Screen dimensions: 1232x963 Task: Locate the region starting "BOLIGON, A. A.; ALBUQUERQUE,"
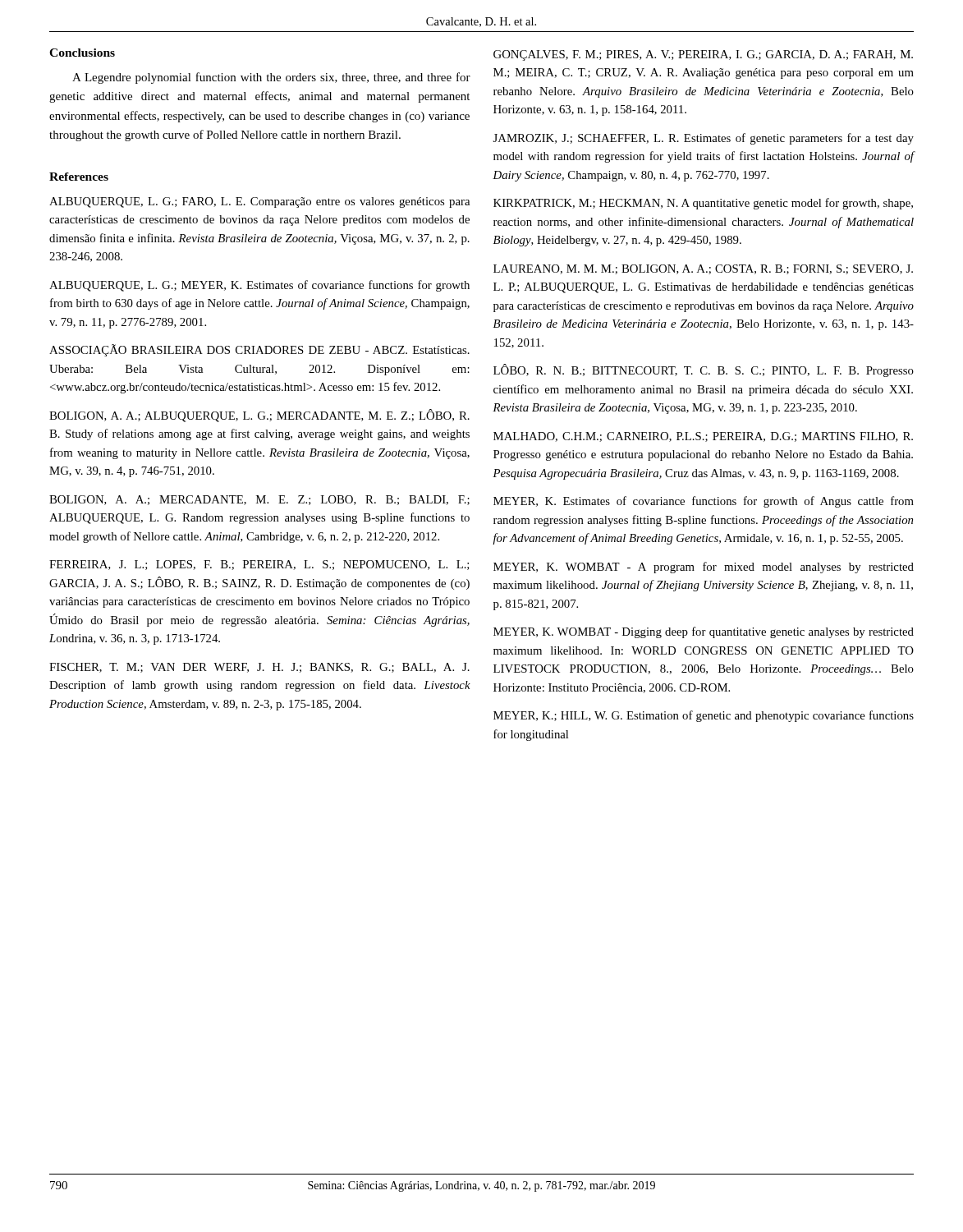260,443
